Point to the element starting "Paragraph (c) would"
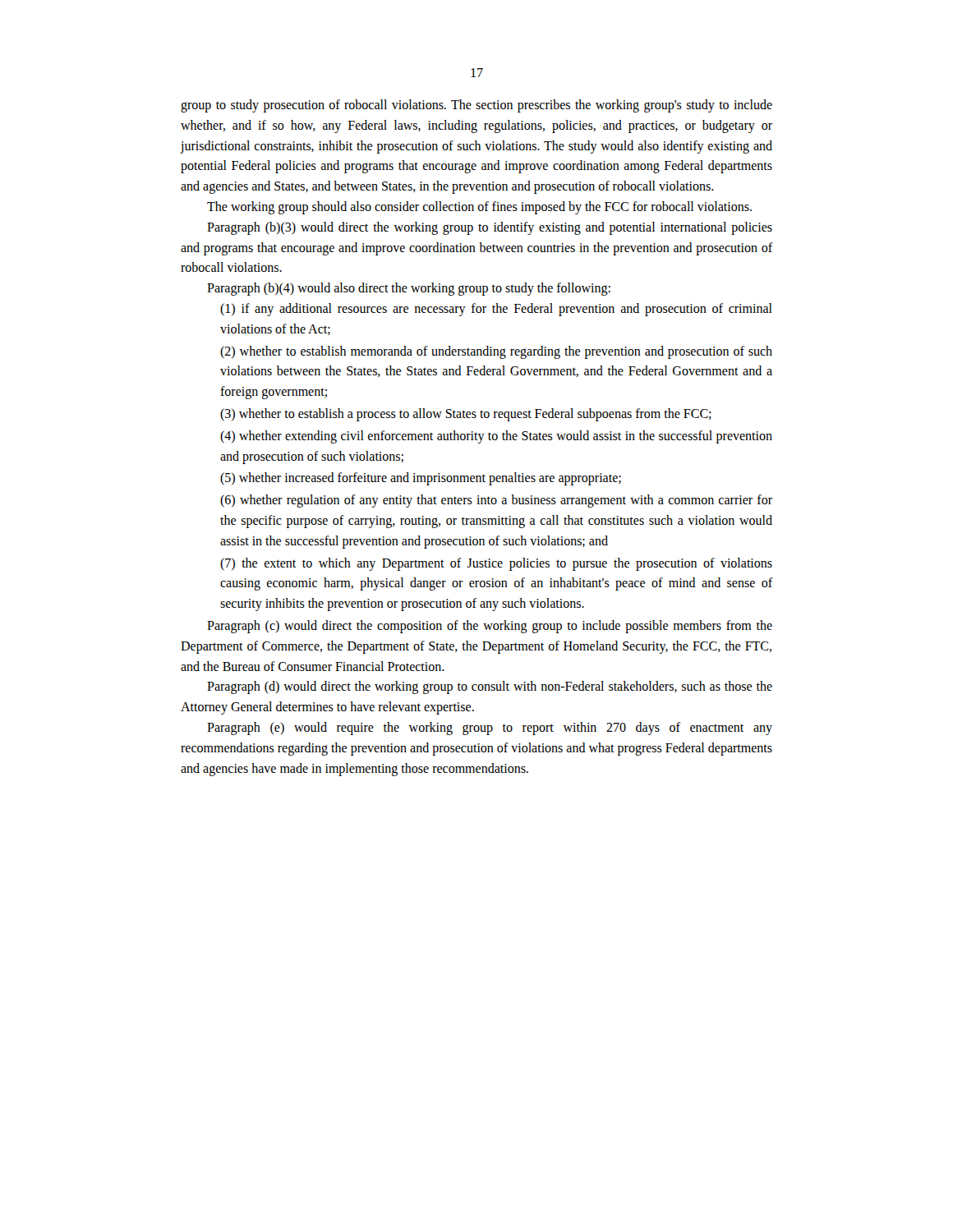This screenshot has height=1232, width=953. [476, 646]
